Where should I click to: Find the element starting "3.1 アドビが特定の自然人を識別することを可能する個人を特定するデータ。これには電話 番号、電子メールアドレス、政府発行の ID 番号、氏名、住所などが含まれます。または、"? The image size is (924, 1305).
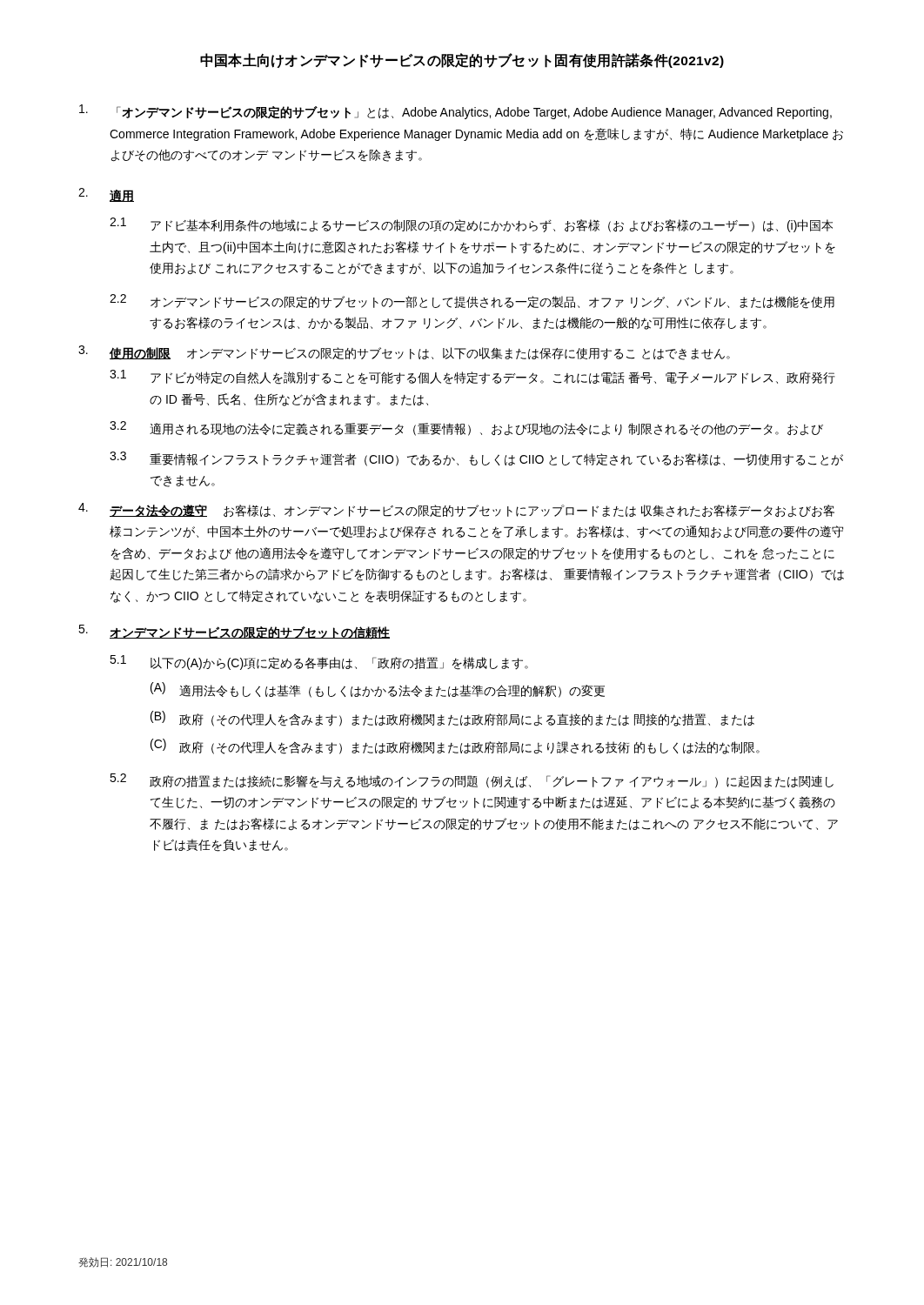pyautogui.click(x=478, y=388)
